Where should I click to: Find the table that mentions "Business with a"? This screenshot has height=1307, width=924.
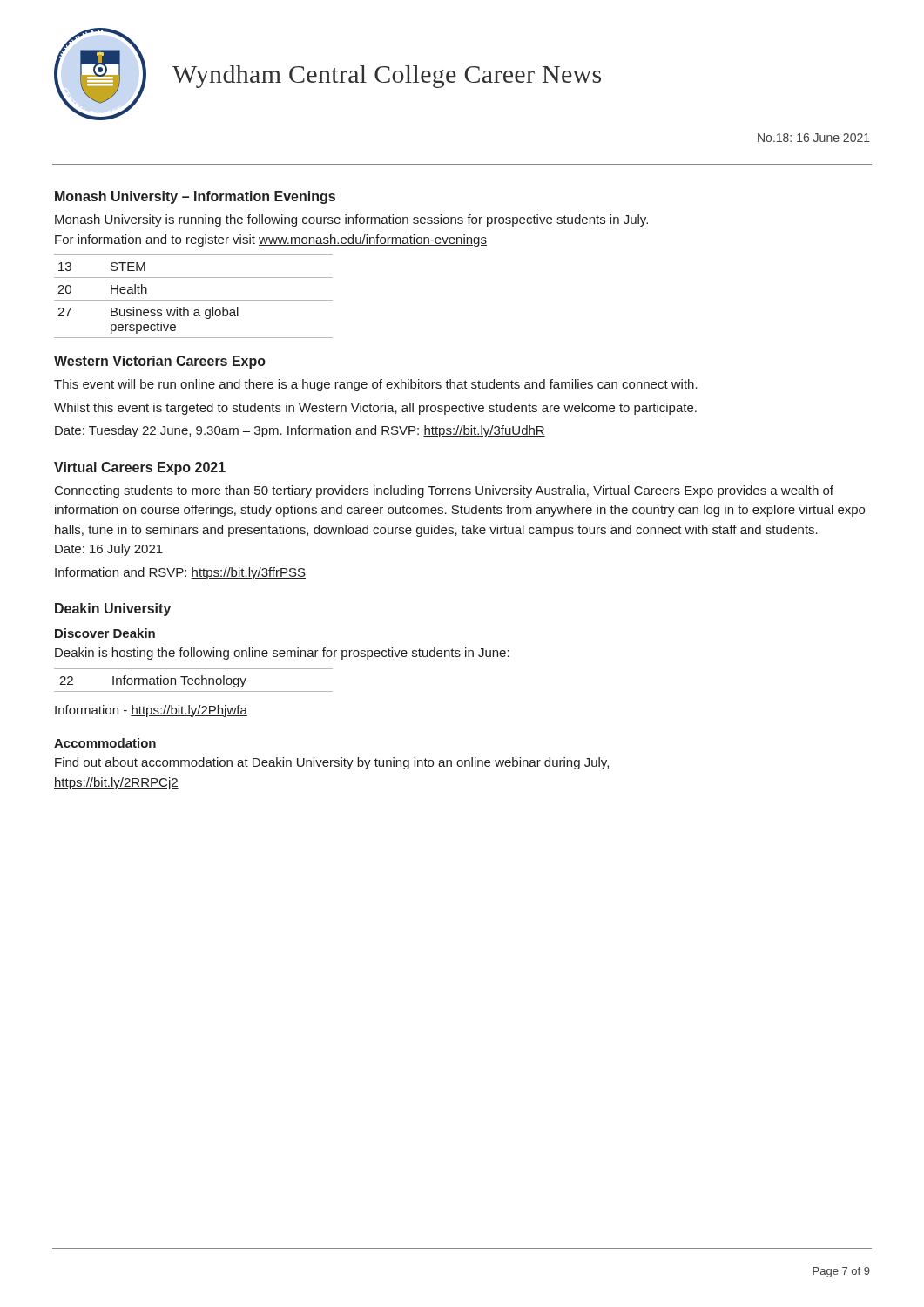coord(462,296)
